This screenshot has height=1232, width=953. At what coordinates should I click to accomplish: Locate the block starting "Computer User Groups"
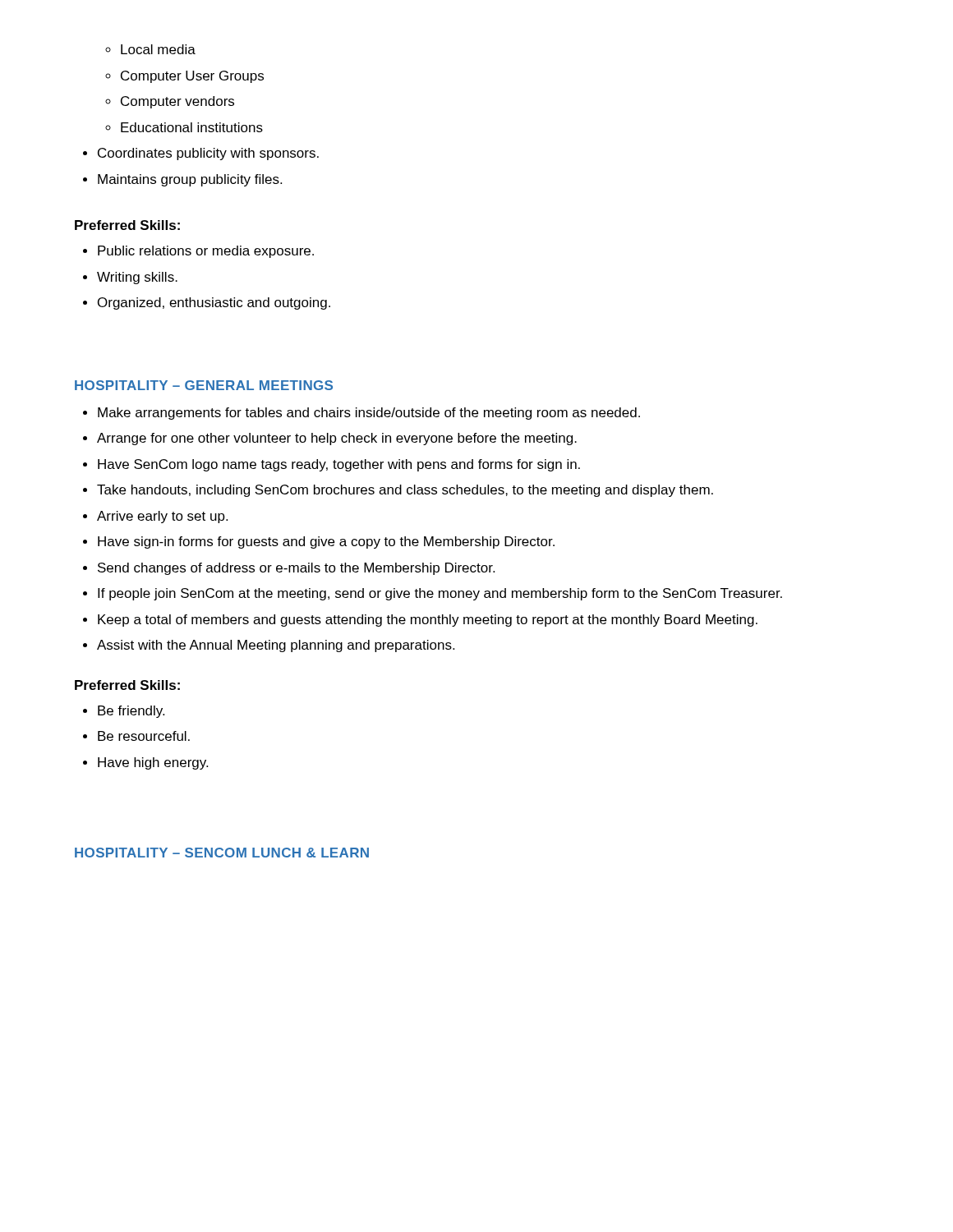click(x=192, y=76)
